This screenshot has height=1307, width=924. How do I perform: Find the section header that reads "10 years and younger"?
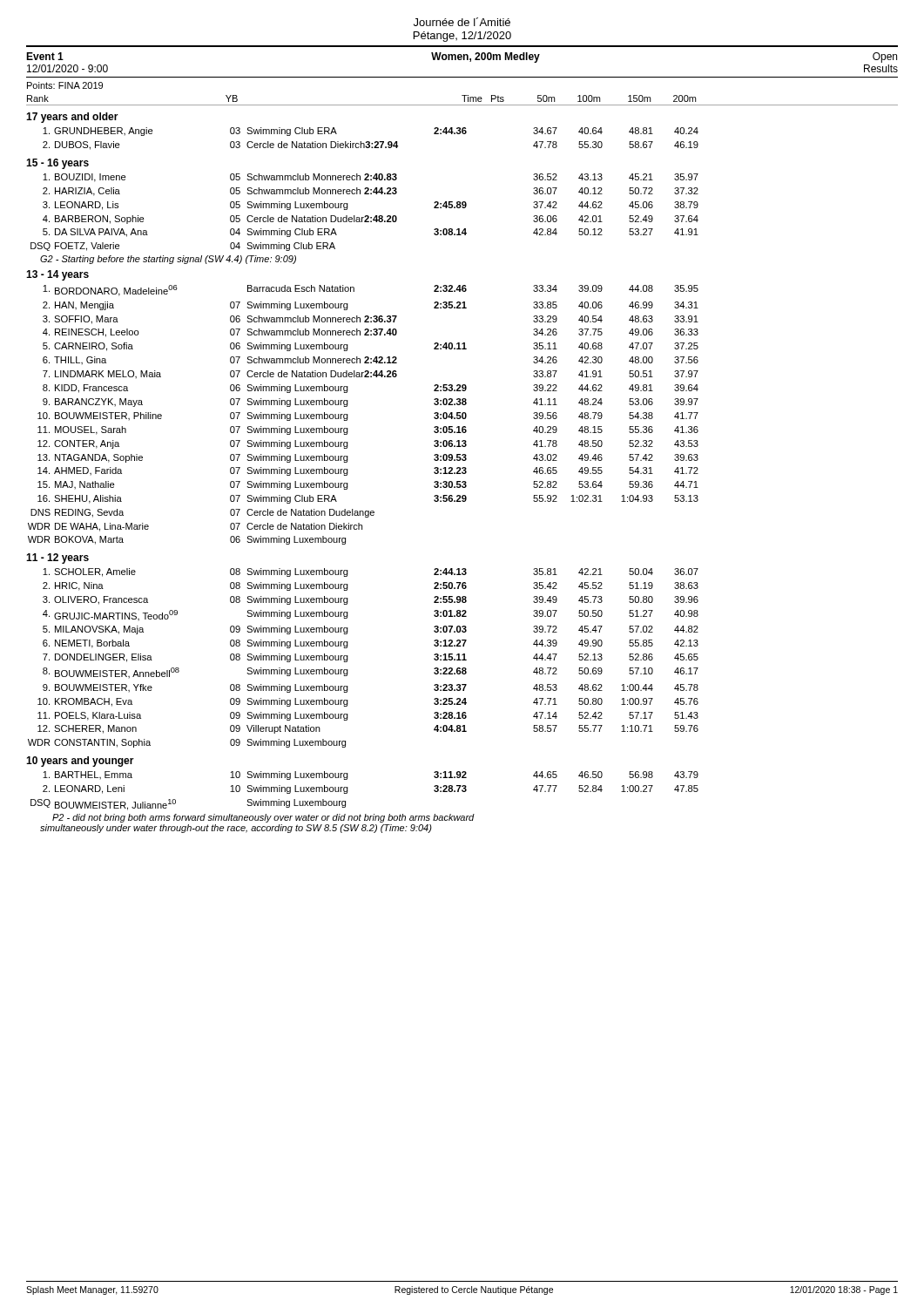coord(80,761)
